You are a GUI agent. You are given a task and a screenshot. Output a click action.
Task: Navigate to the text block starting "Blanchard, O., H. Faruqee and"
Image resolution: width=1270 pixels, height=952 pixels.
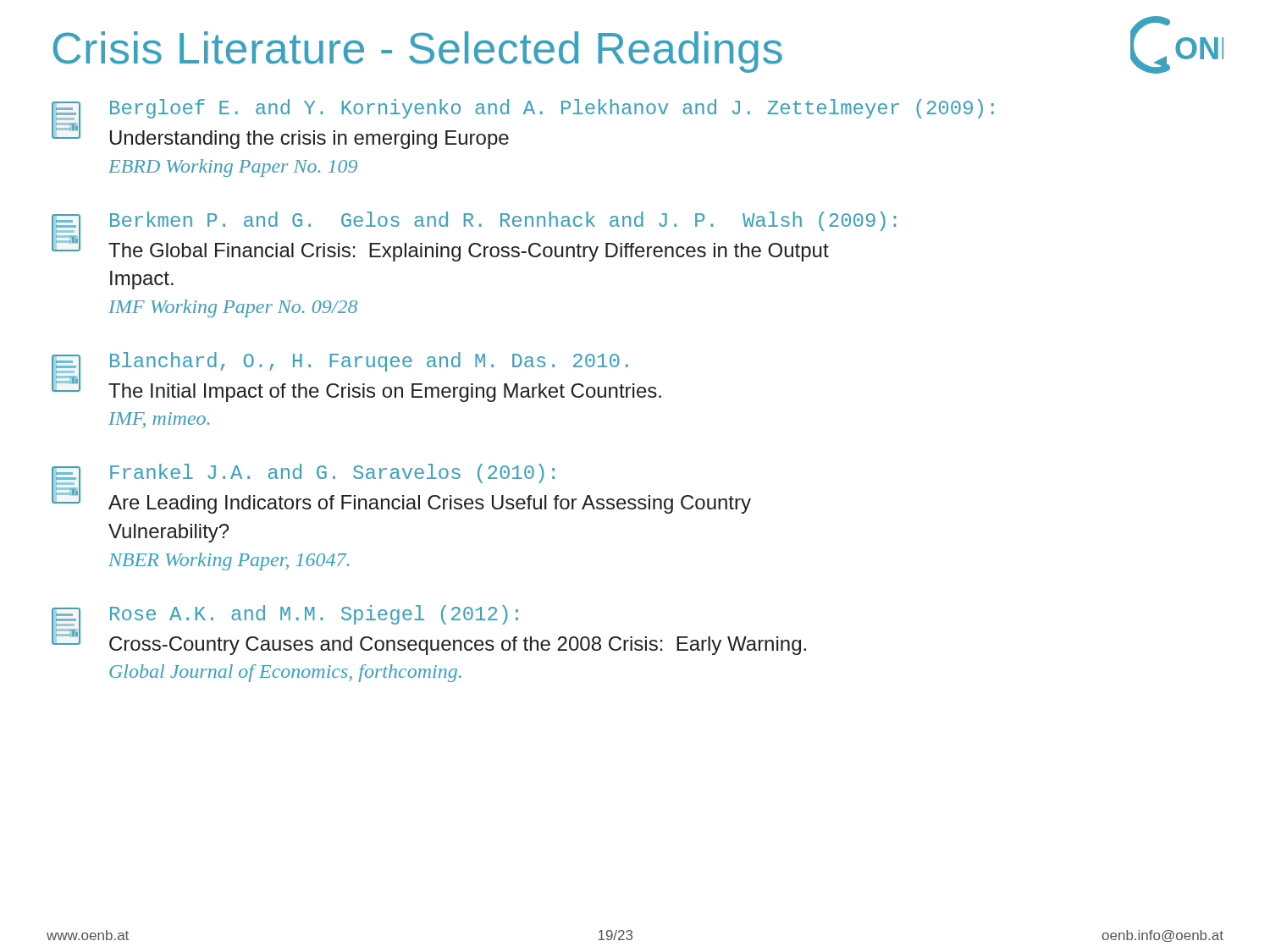click(x=635, y=390)
